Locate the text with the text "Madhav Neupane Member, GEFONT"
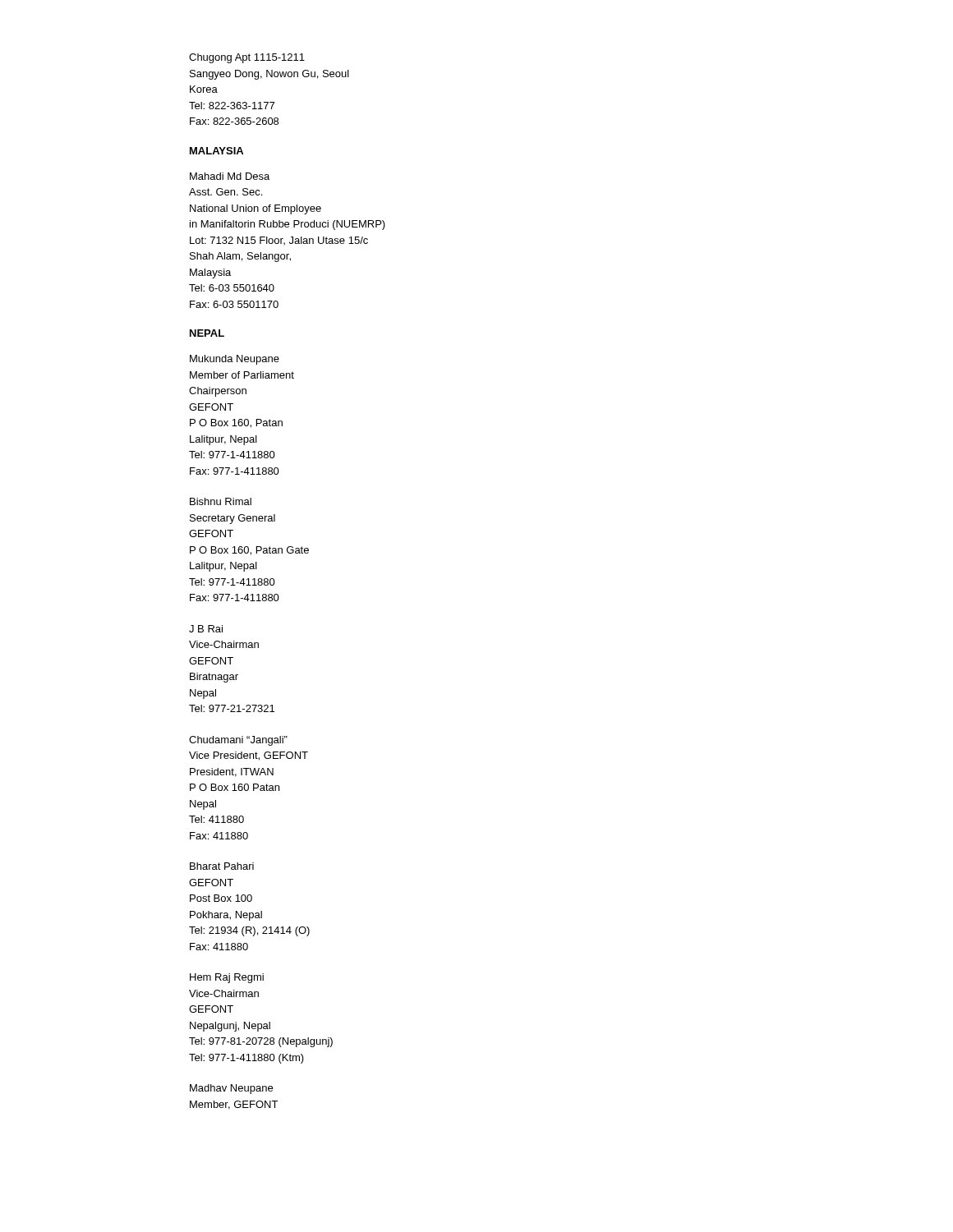The height and width of the screenshot is (1232, 953). (x=233, y=1096)
